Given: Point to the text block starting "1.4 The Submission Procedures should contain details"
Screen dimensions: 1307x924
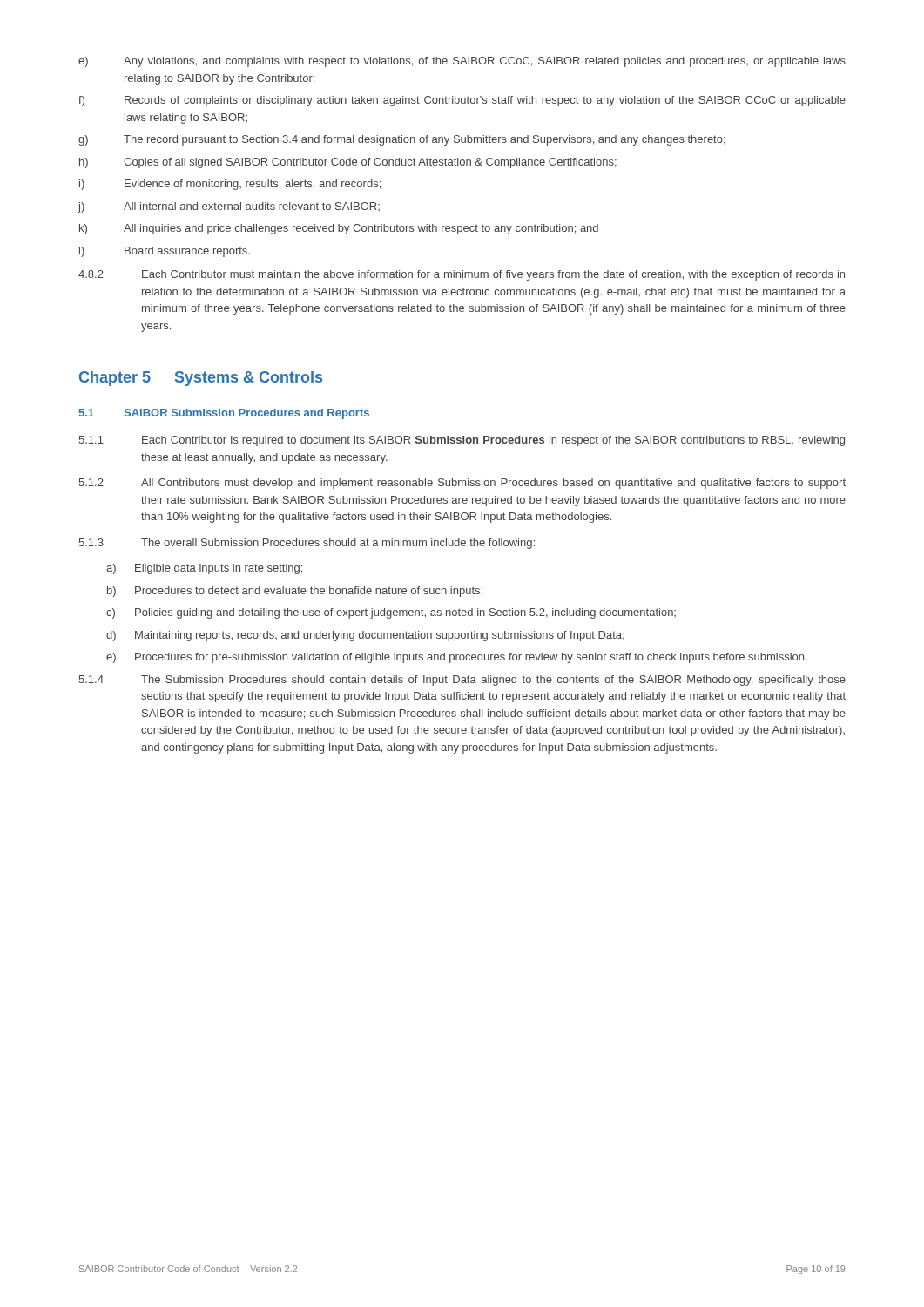Looking at the screenshot, I should pos(462,713).
